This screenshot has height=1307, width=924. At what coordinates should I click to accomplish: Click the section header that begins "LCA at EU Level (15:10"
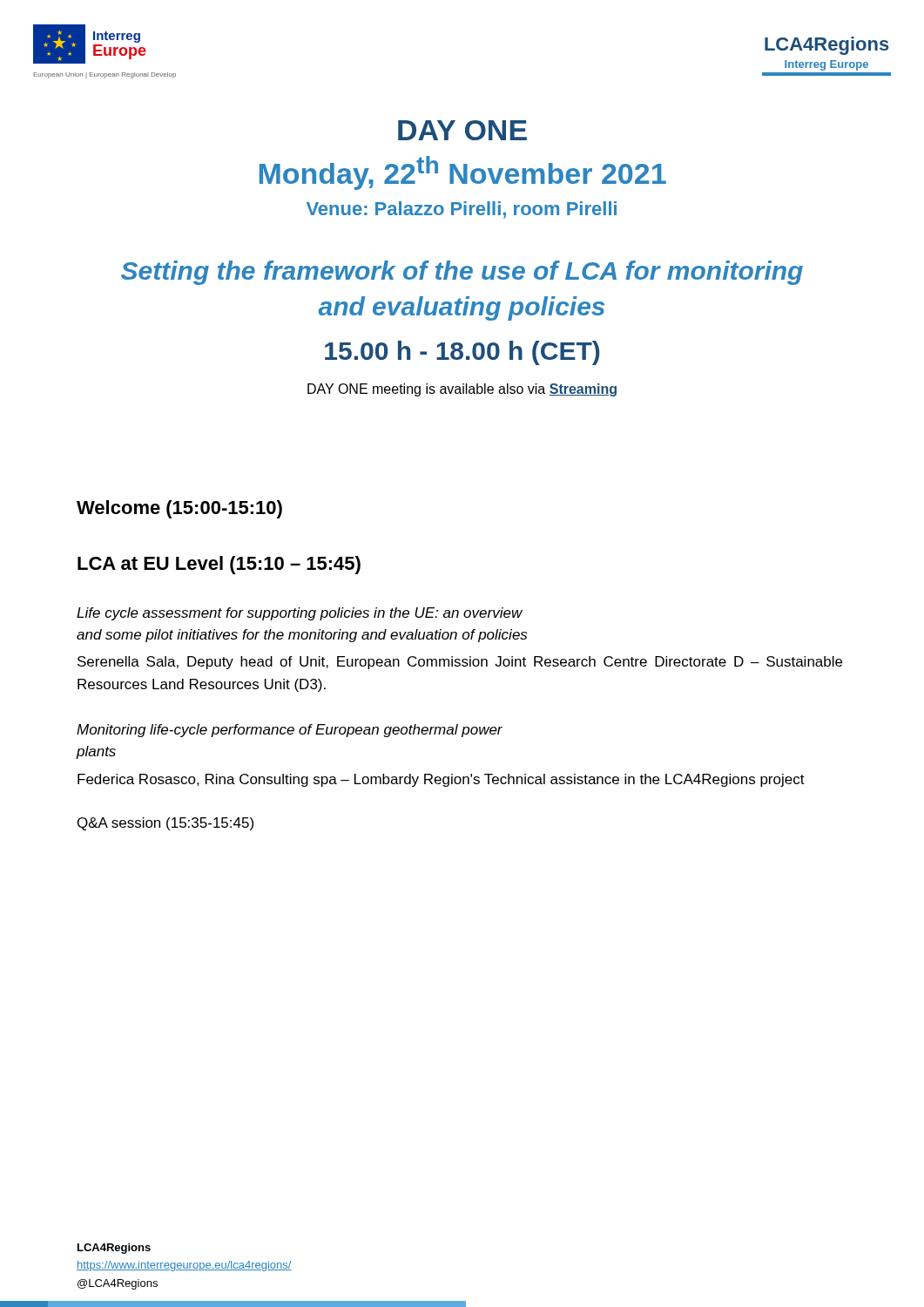pyautogui.click(x=219, y=563)
